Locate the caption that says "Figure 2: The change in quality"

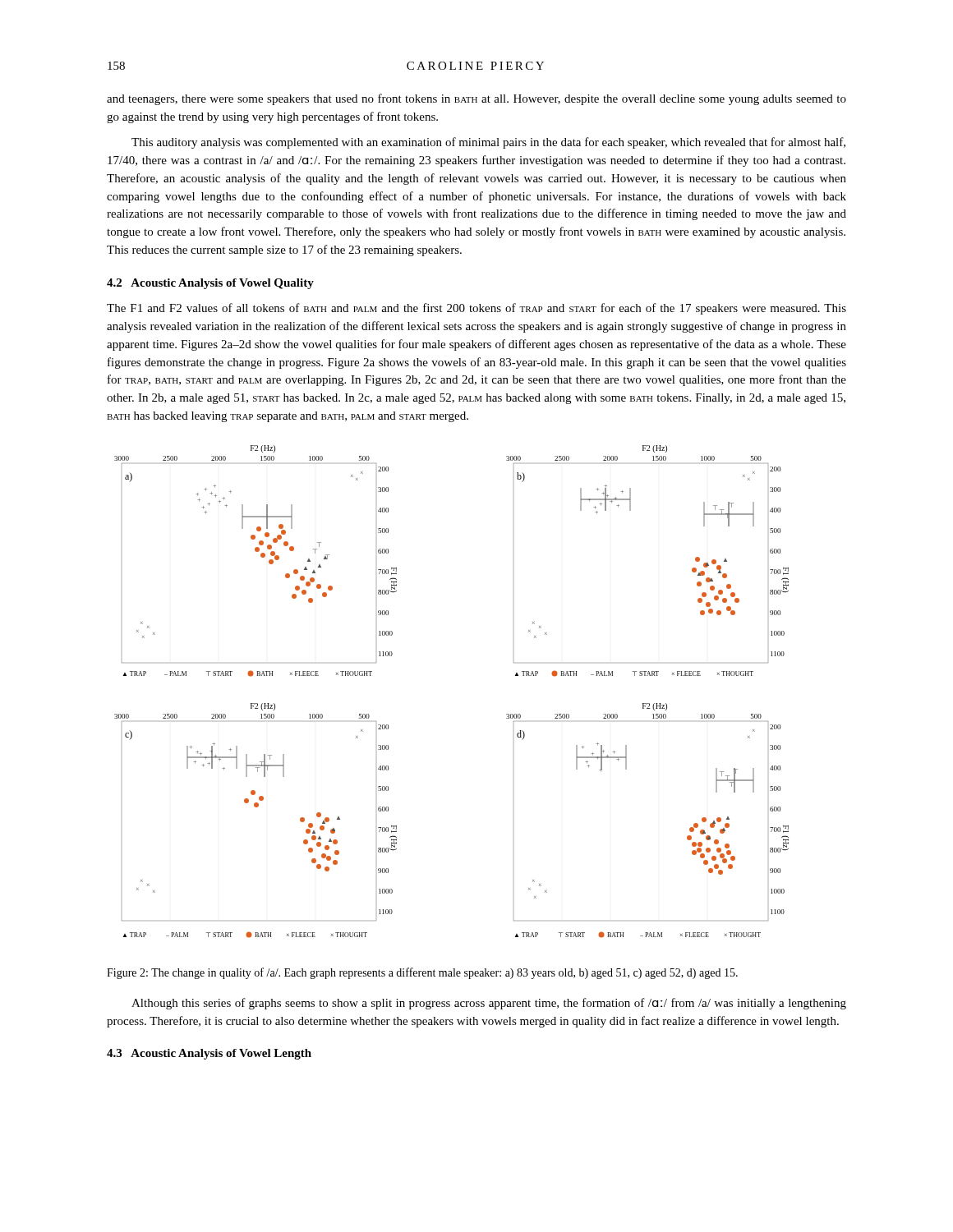click(422, 972)
